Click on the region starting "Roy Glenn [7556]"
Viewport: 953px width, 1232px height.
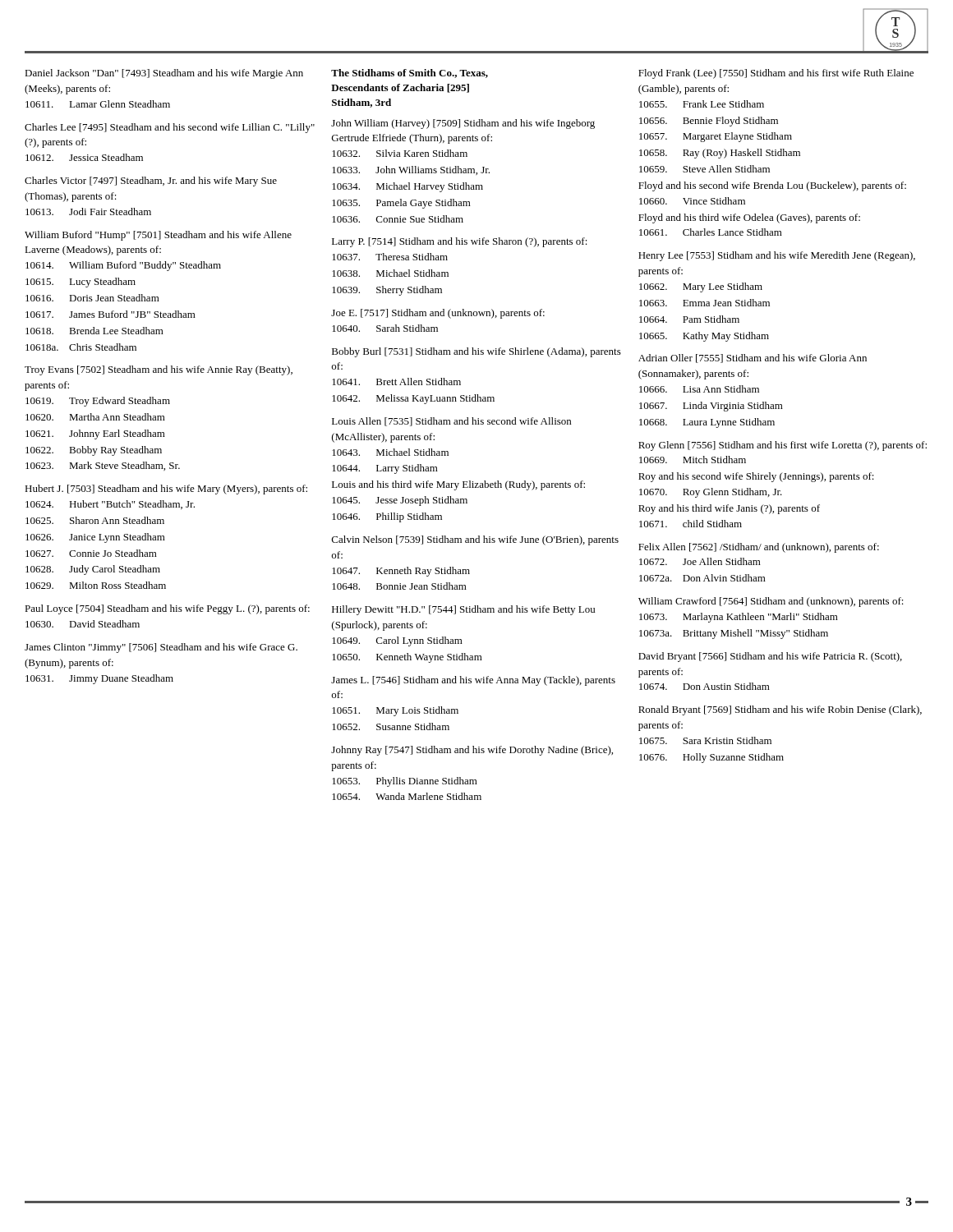pos(783,485)
